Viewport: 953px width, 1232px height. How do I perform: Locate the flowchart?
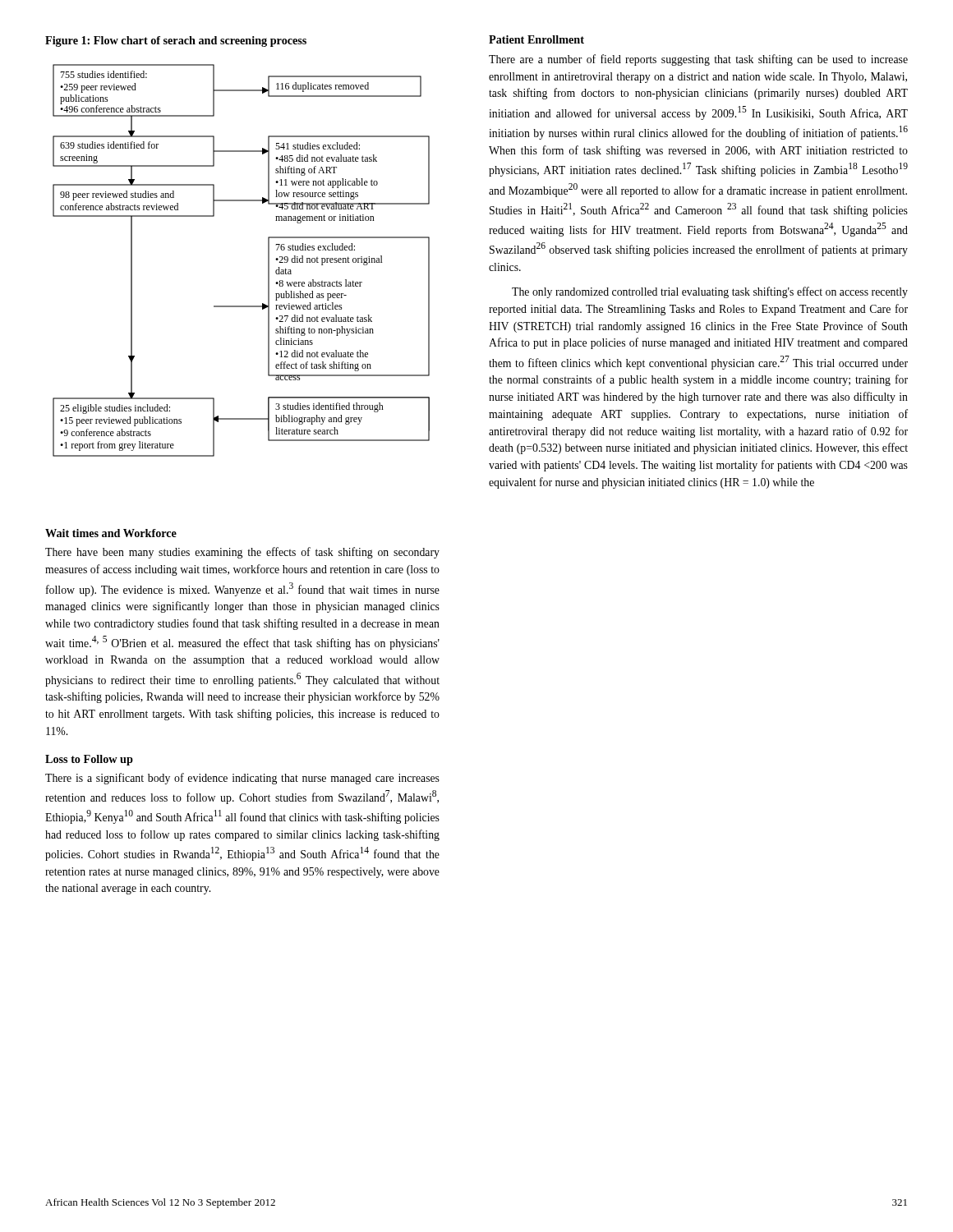pos(242,284)
